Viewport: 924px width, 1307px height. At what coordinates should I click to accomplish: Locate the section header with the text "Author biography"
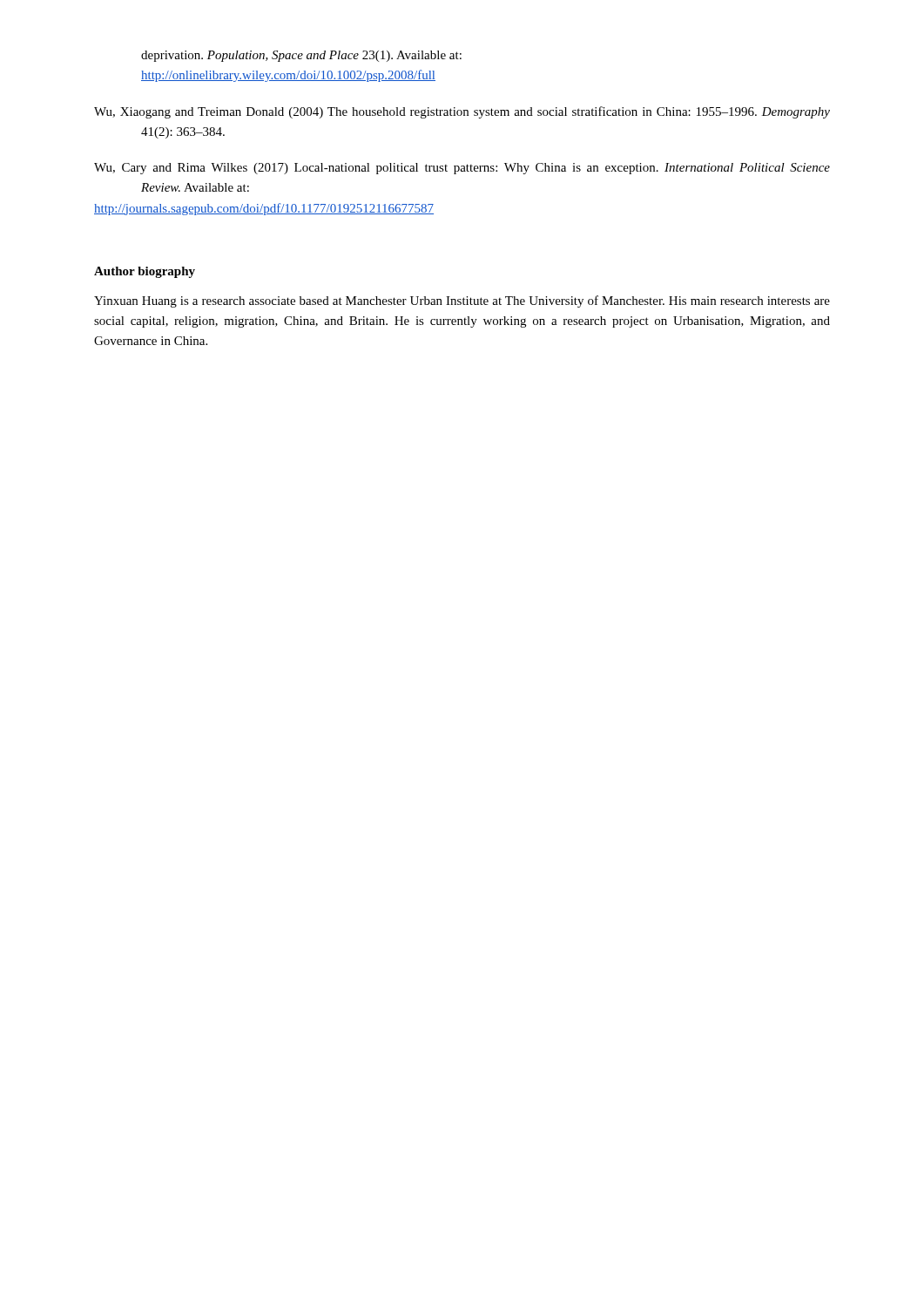coord(145,271)
